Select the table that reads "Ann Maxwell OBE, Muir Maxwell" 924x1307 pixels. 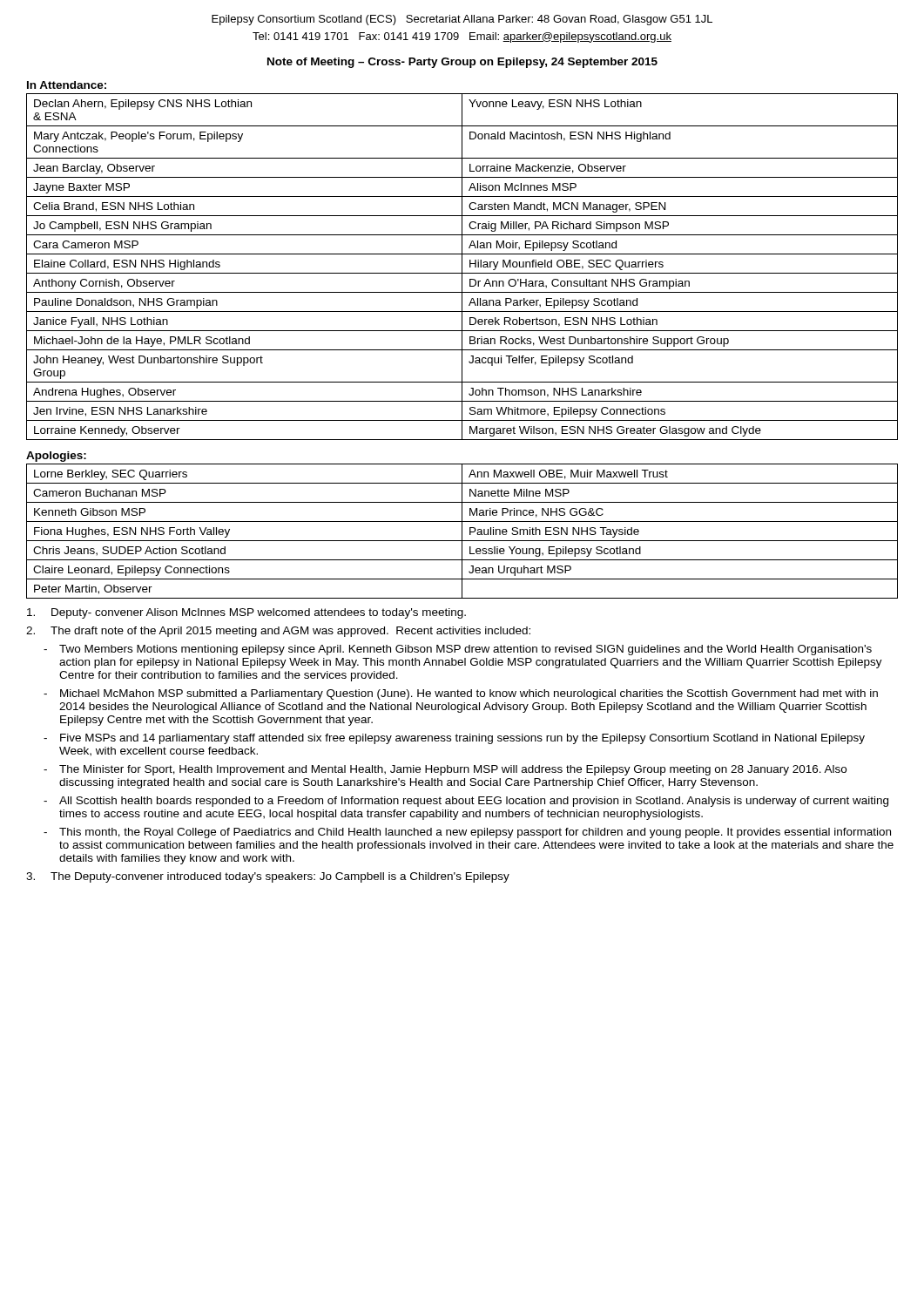462,531
